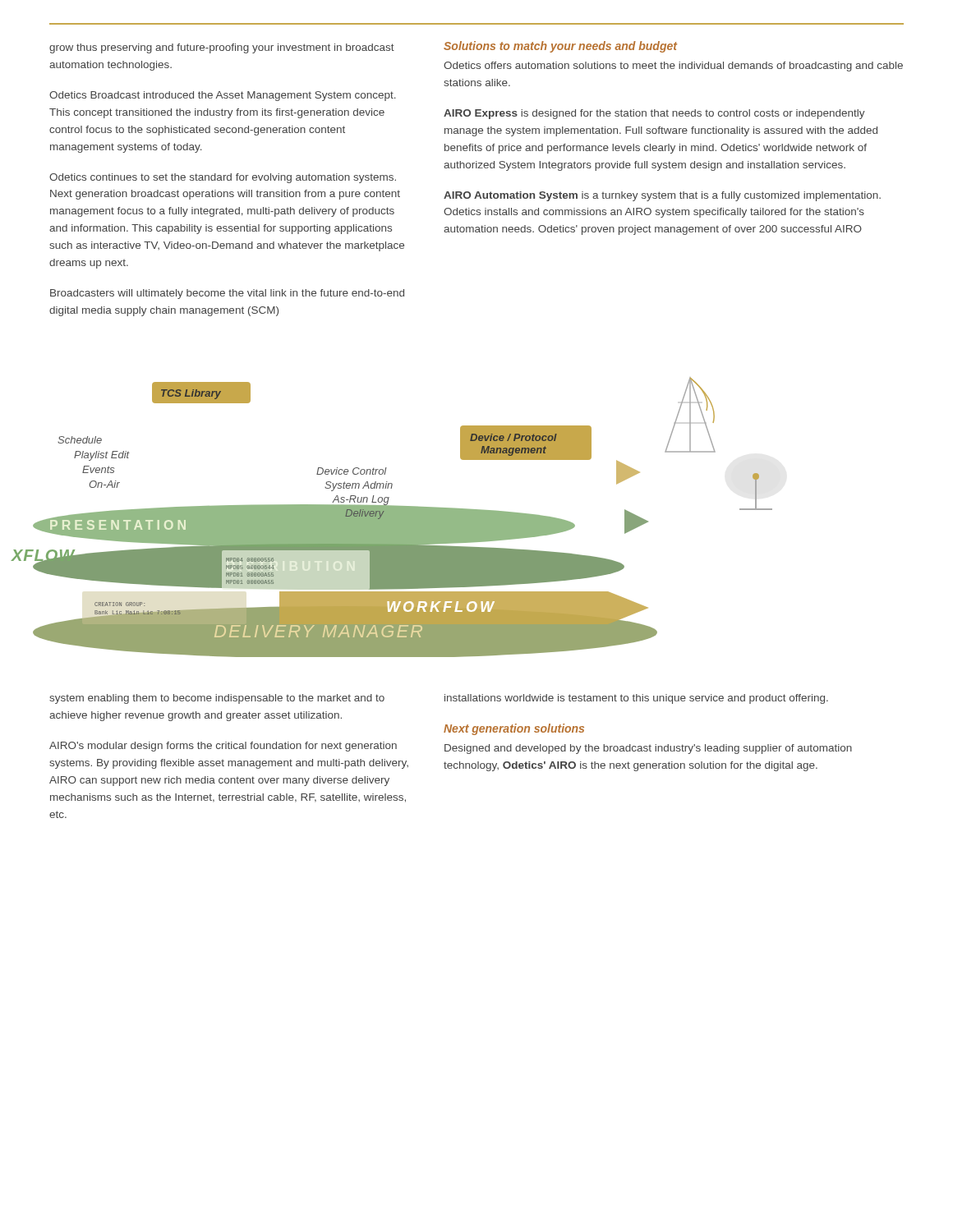Navigate to the block starting "AIRO's modular design forms the critical"
Viewport: 953px width, 1232px height.
[229, 780]
